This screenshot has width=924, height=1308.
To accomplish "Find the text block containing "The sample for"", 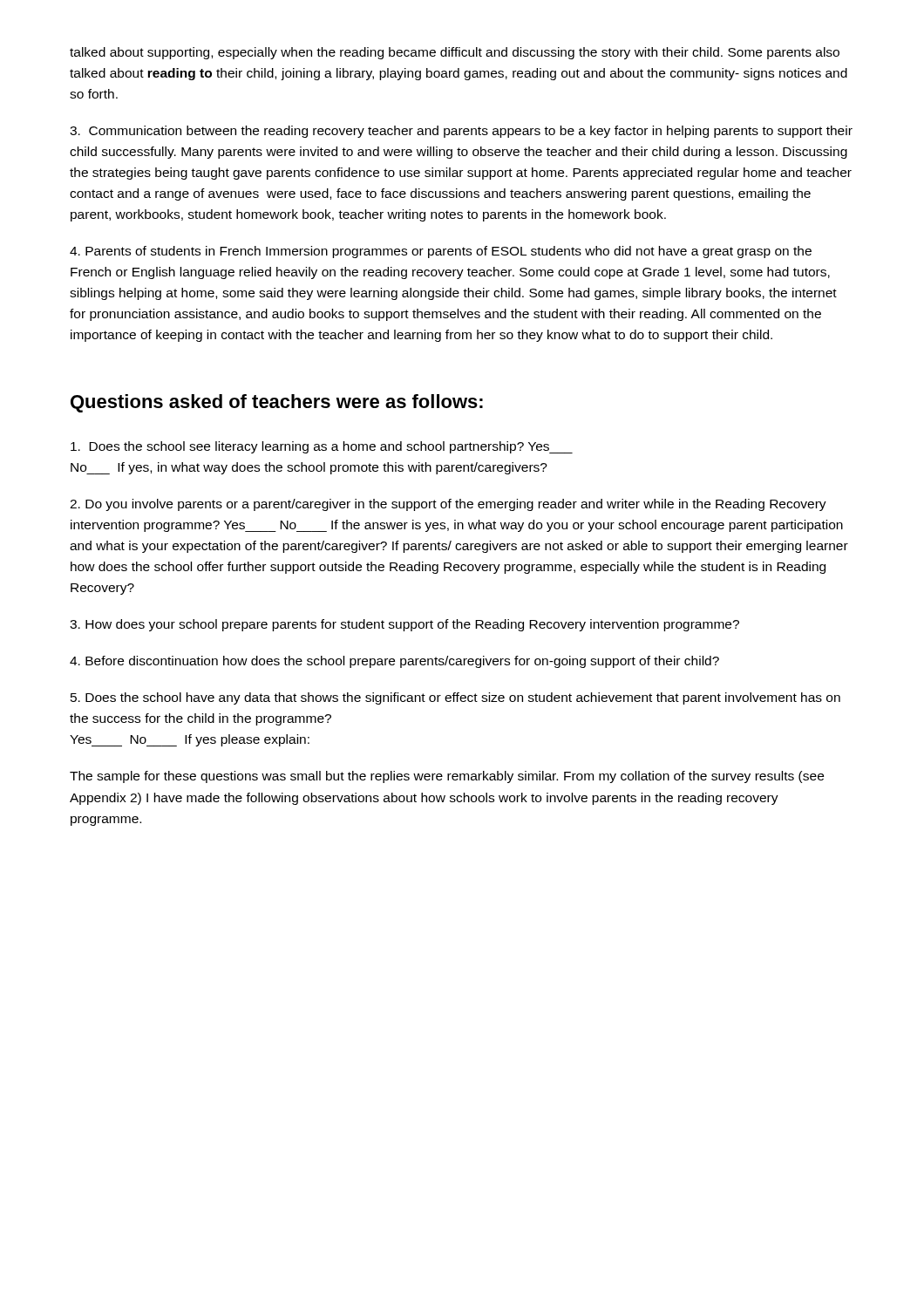I will [447, 797].
